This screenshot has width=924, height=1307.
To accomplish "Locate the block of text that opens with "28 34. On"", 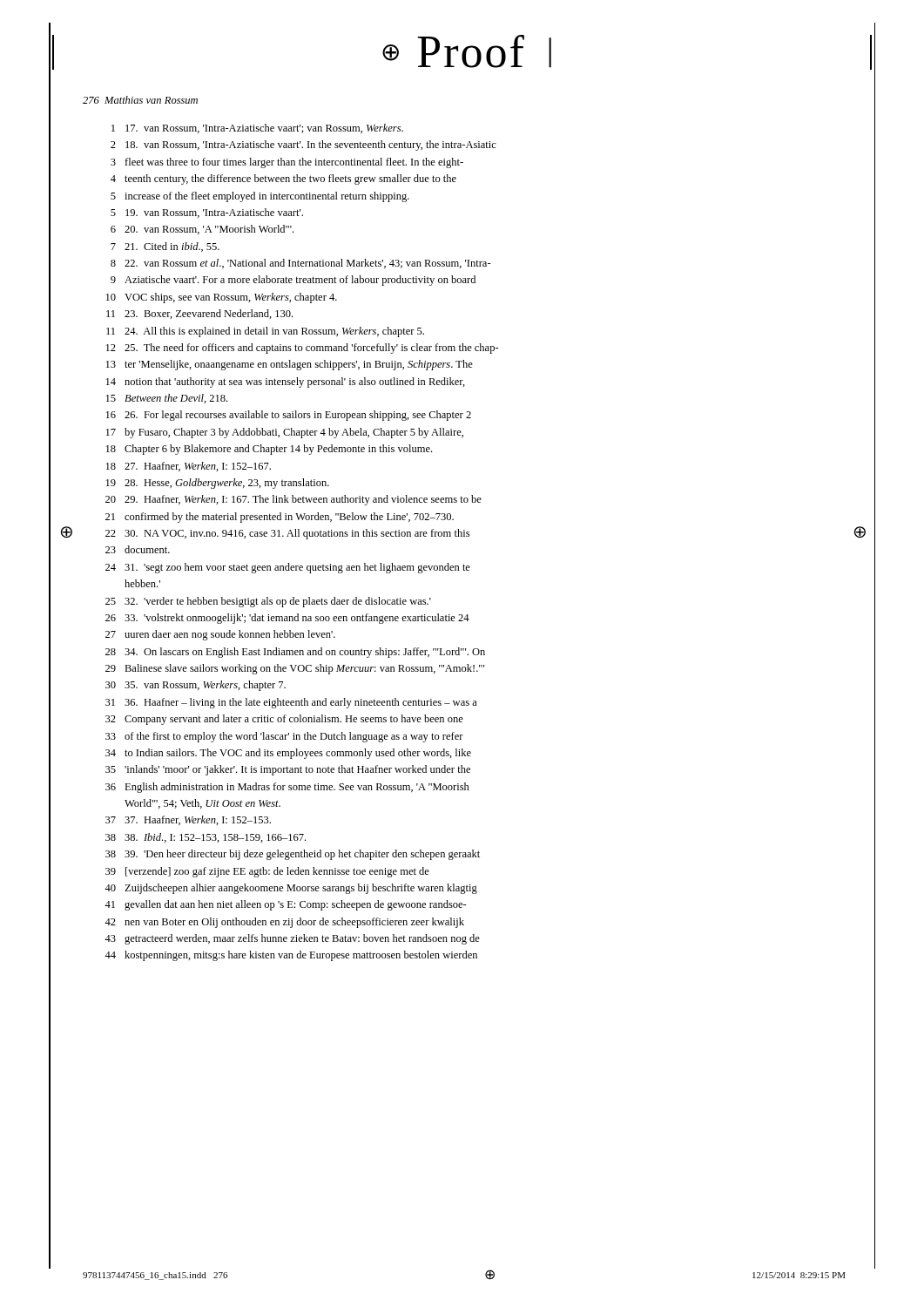I will pos(464,652).
